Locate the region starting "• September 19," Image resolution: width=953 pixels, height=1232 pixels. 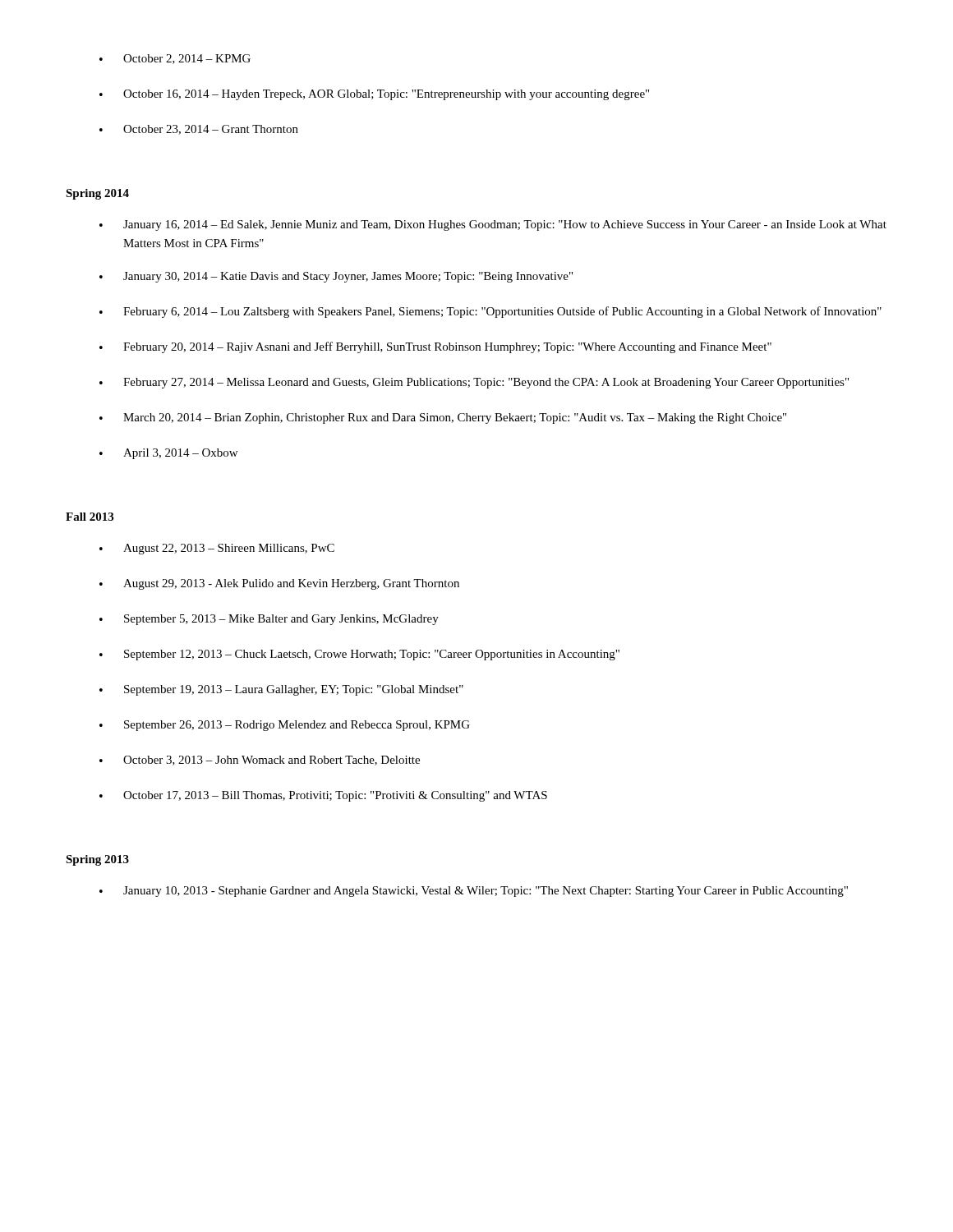[x=281, y=690]
